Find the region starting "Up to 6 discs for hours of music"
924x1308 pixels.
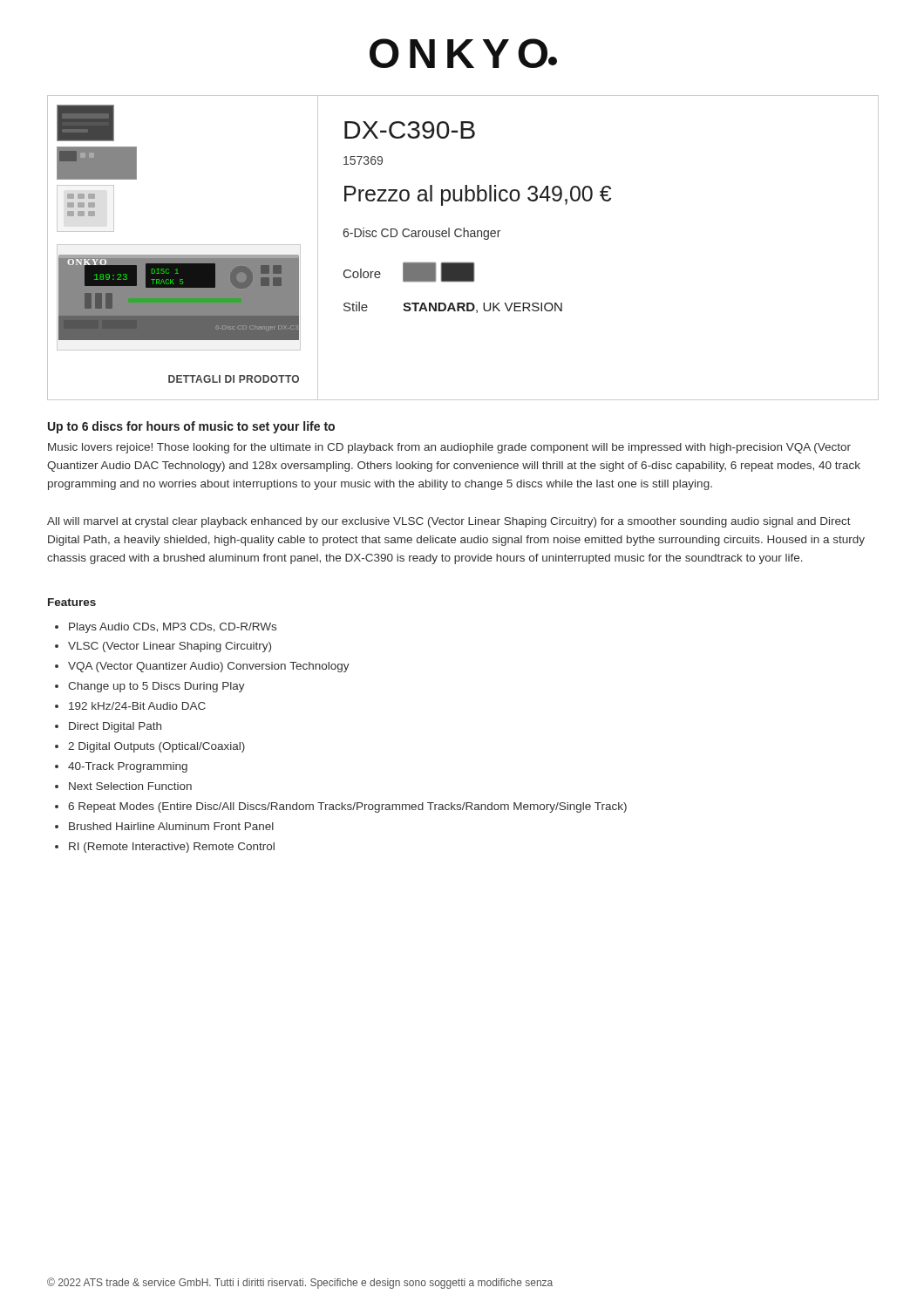[x=191, y=426]
